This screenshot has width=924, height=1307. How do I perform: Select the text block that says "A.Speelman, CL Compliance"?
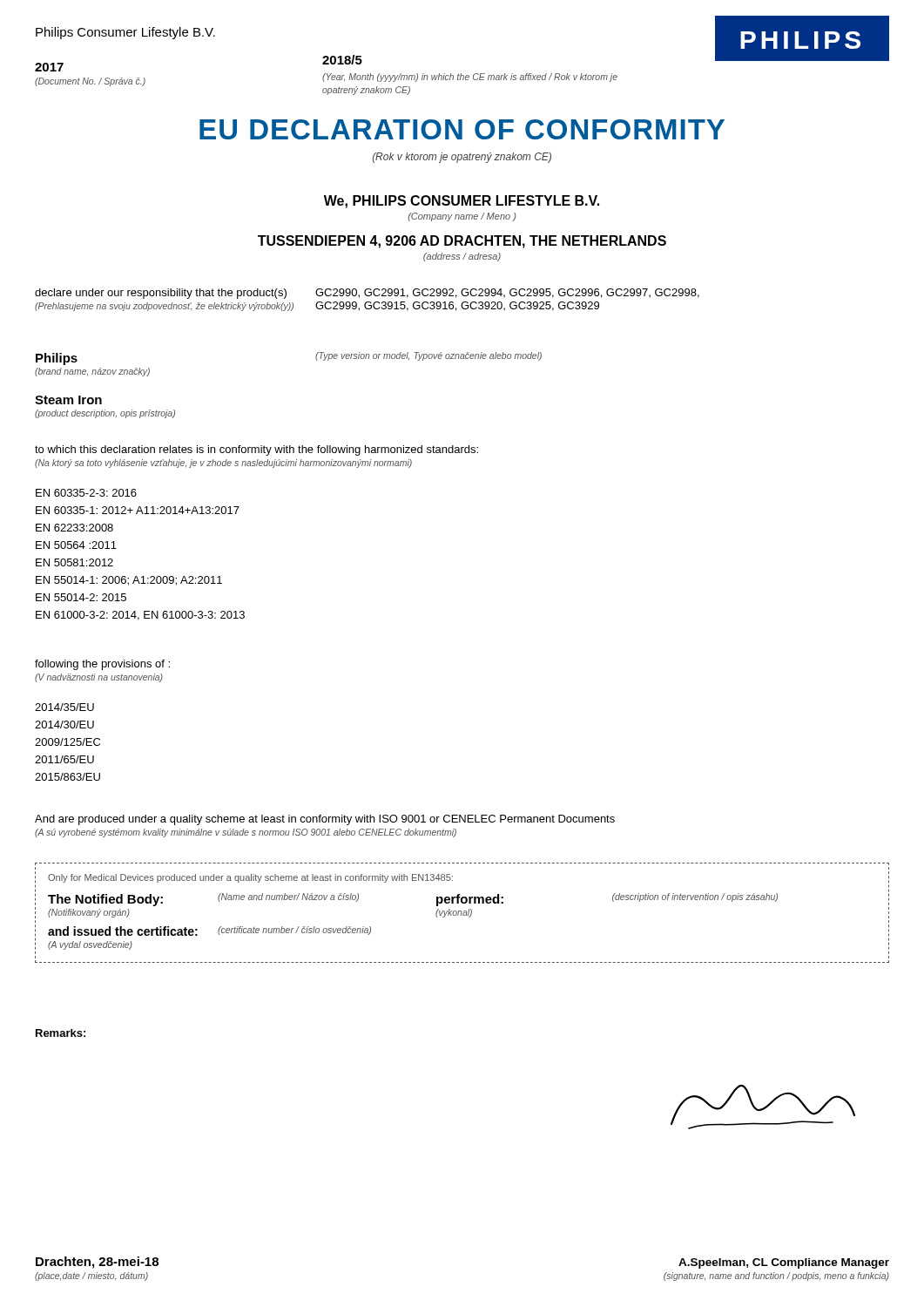pyautogui.click(x=776, y=1268)
